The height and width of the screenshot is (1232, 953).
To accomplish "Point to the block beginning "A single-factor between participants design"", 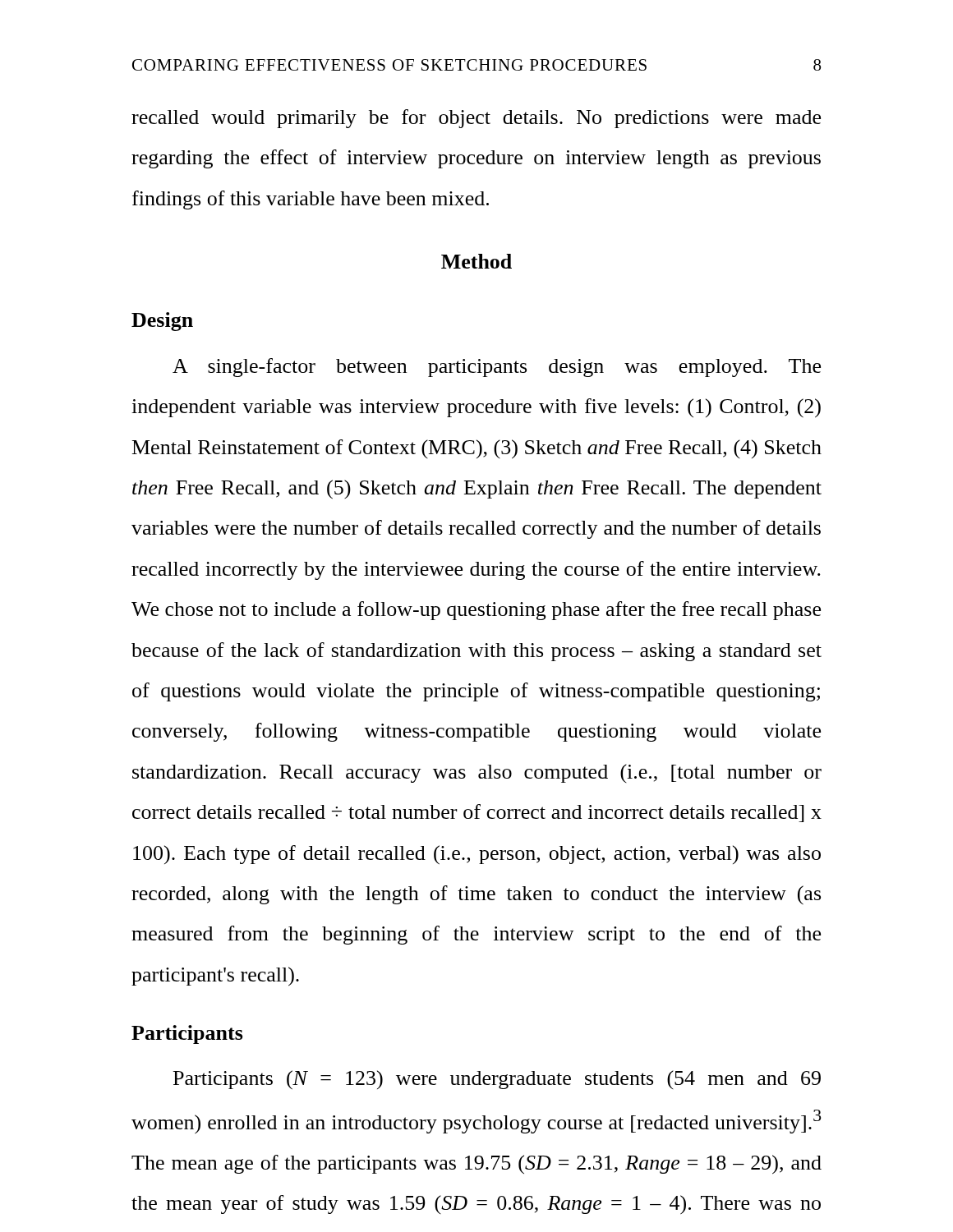I will (x=497, y=368).
